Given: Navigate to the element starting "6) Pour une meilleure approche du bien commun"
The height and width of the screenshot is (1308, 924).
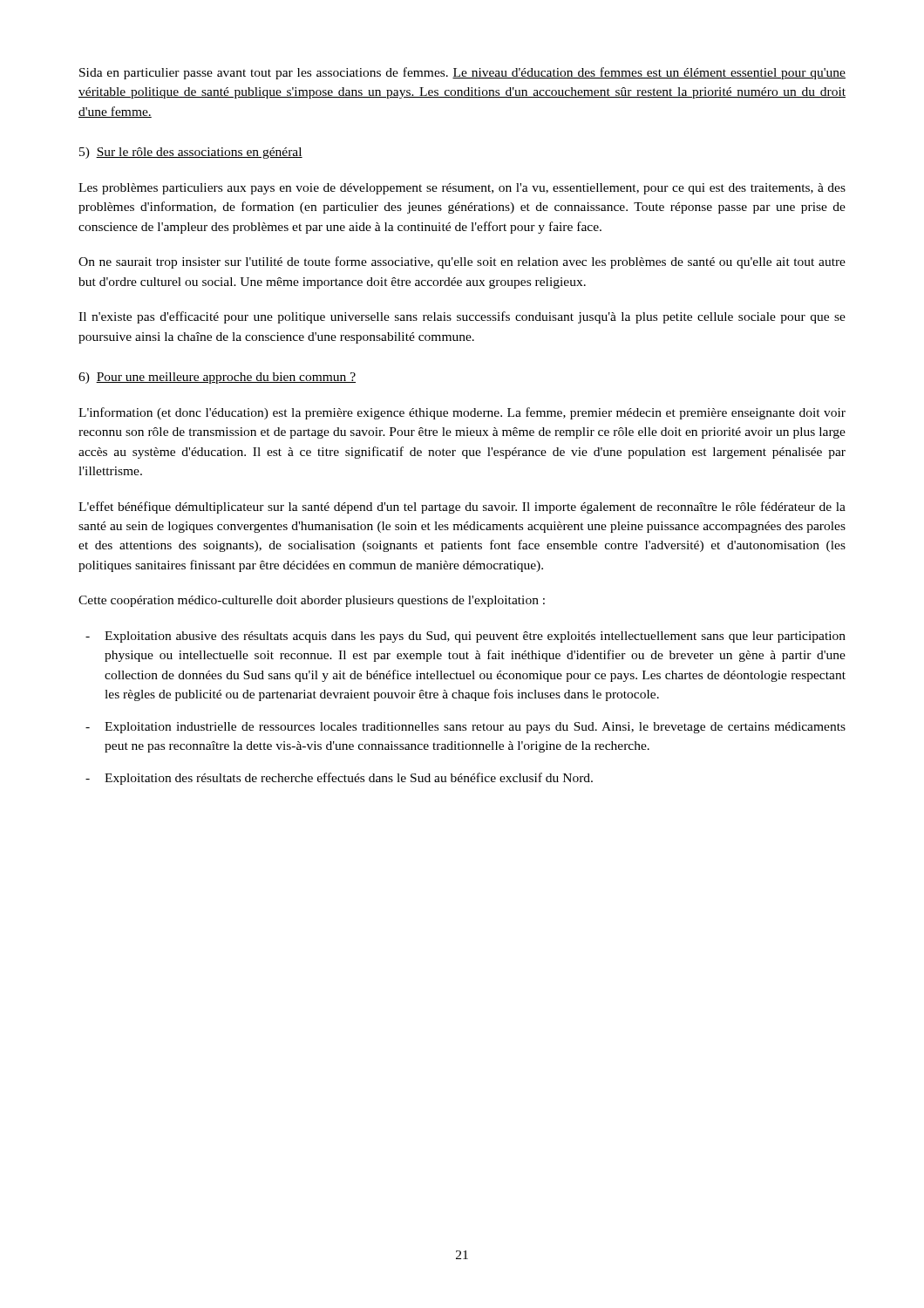Looking at the screenshot, I should 217,378.
